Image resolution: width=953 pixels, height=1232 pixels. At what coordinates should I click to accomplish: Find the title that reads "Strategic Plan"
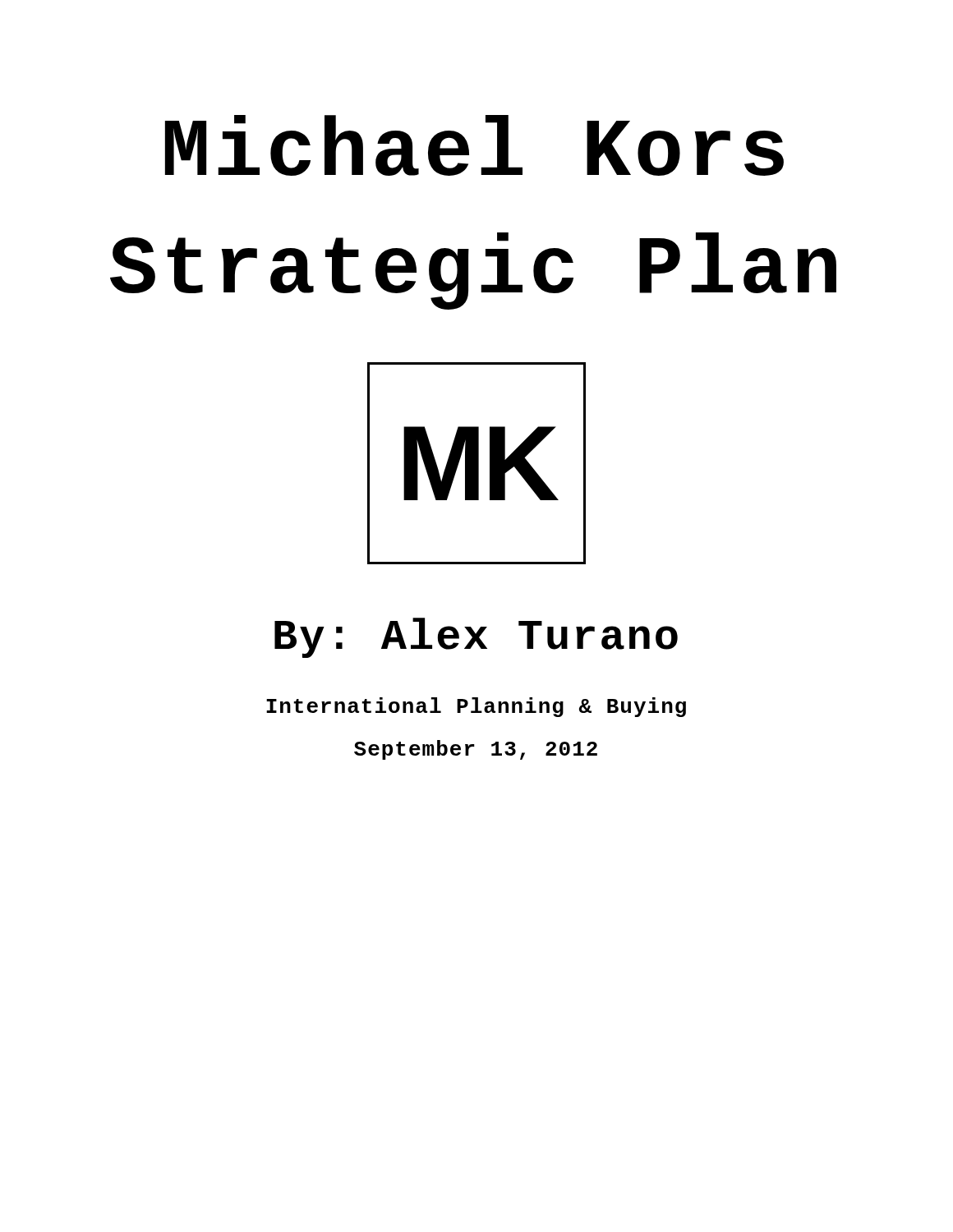point(476,271)
